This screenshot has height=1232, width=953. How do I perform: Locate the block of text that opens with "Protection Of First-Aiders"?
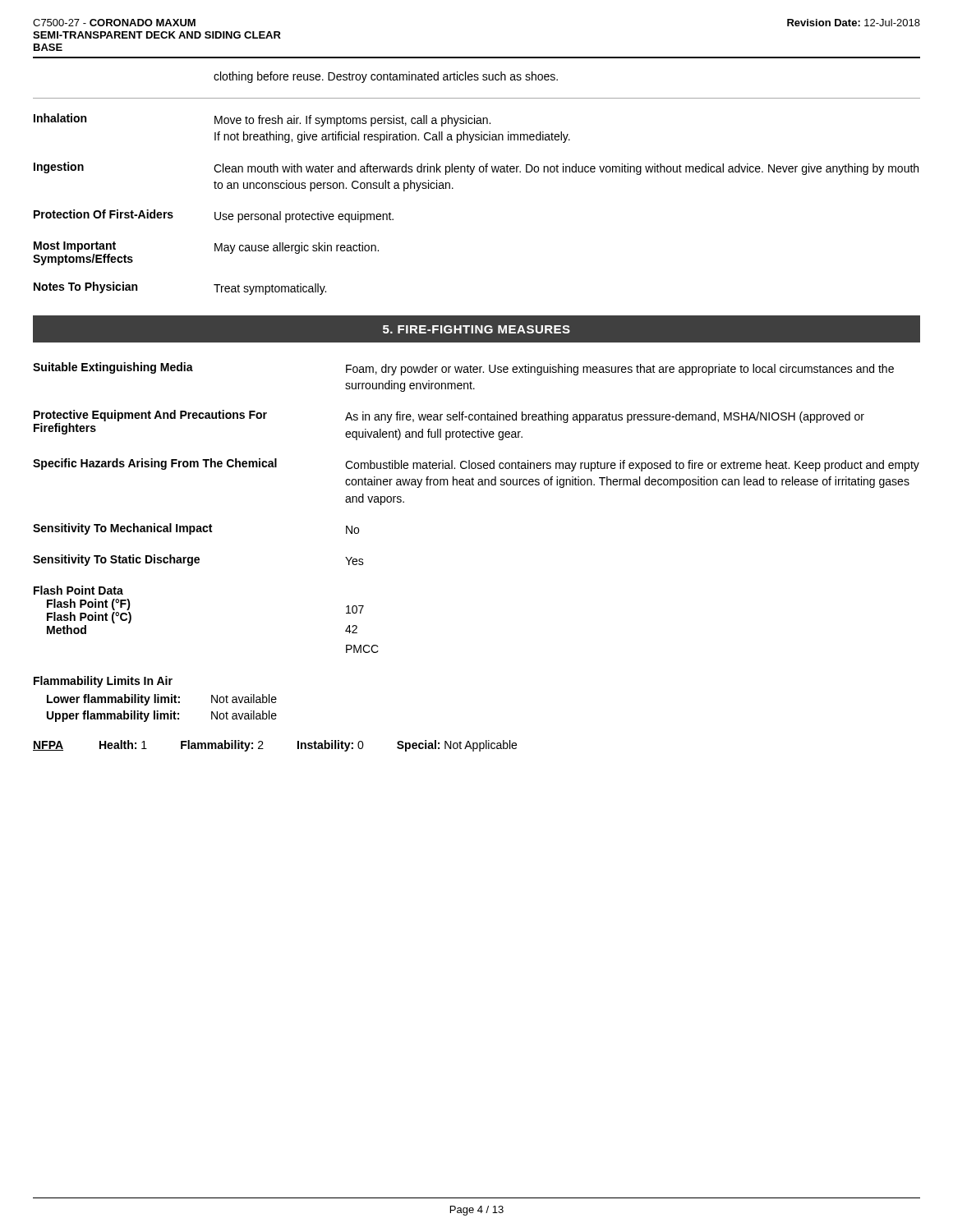click(x=214, y=216)
